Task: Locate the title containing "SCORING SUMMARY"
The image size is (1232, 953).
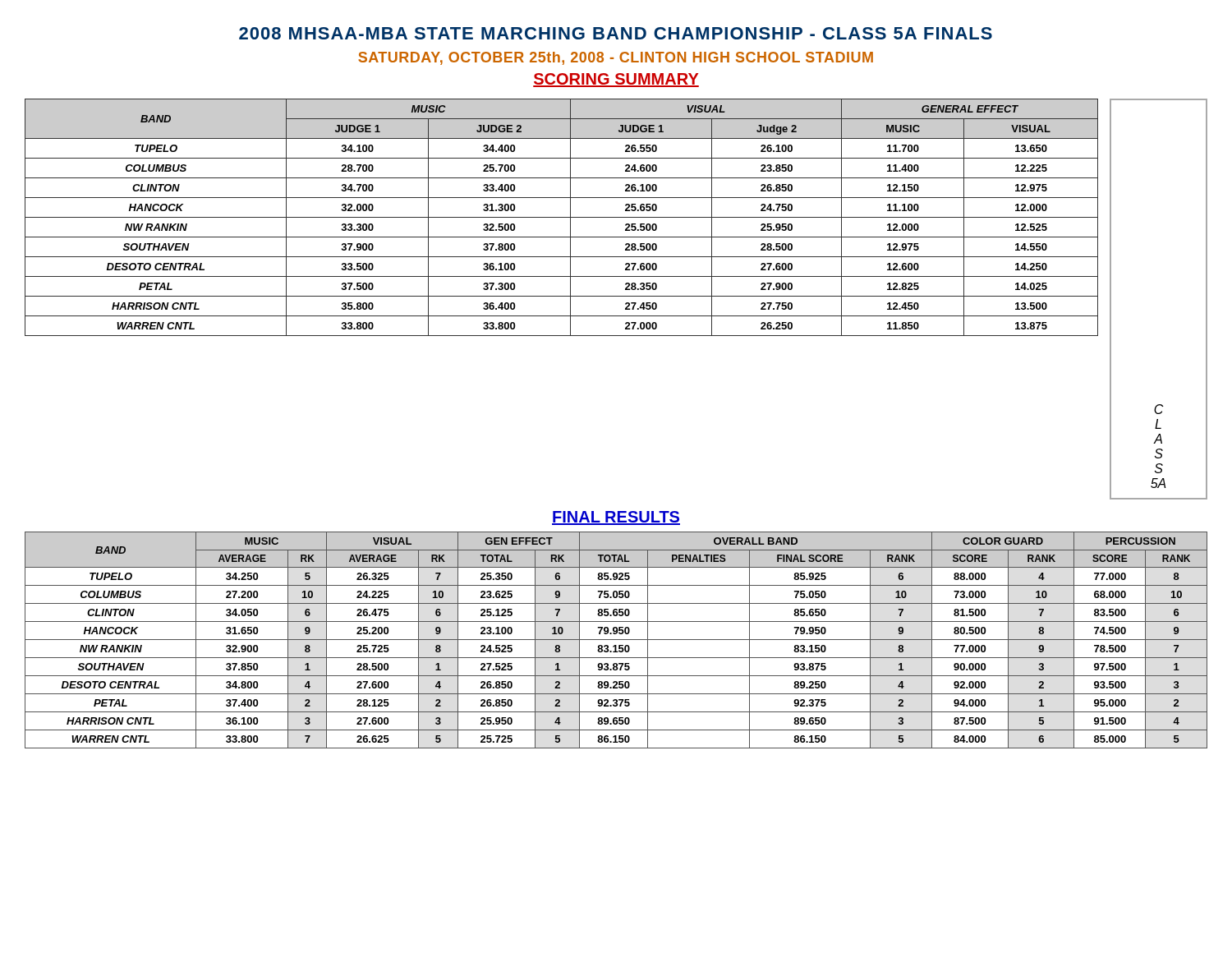Action: coord(616,79)
